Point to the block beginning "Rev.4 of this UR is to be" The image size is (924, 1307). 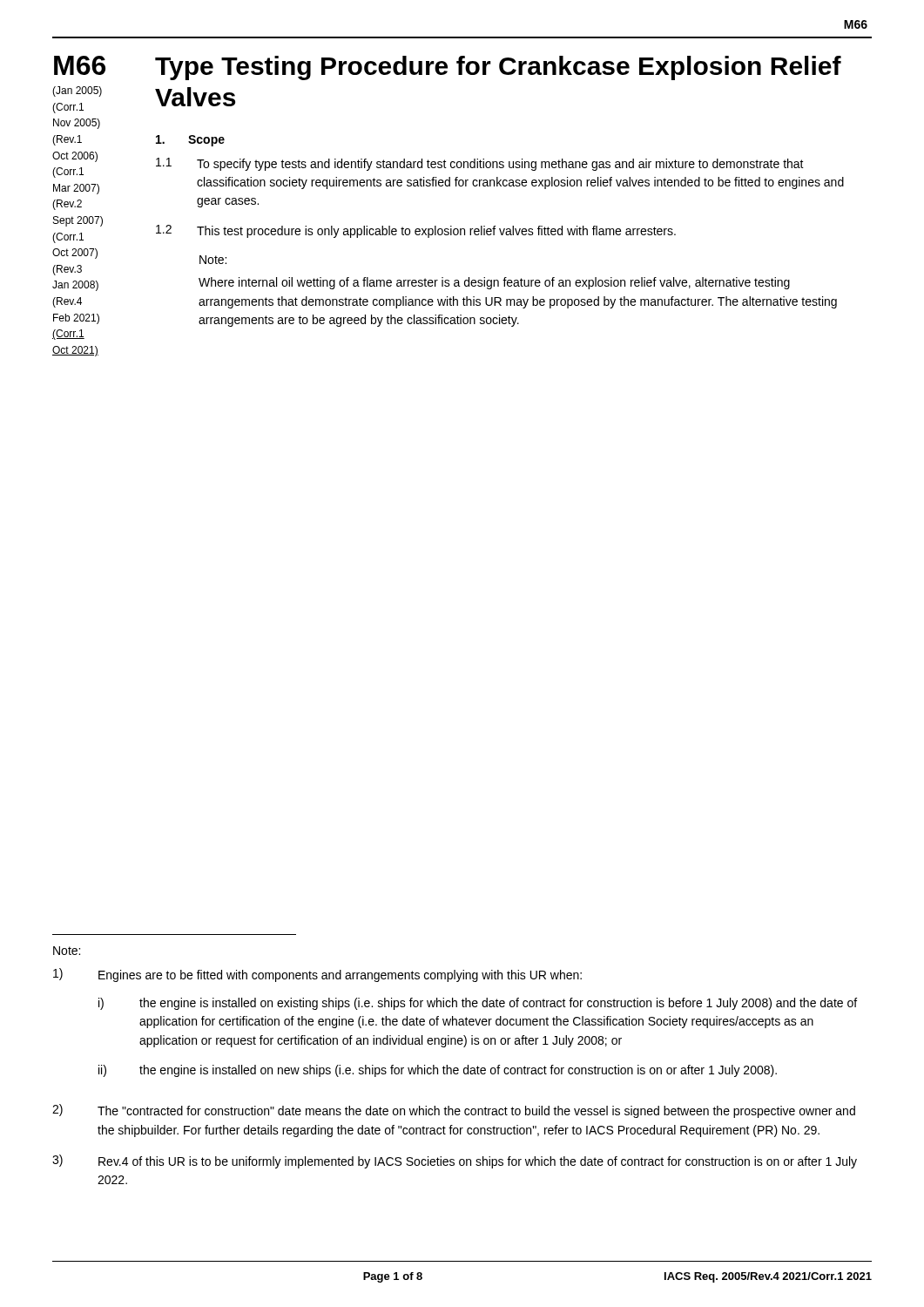point(477,1171)
